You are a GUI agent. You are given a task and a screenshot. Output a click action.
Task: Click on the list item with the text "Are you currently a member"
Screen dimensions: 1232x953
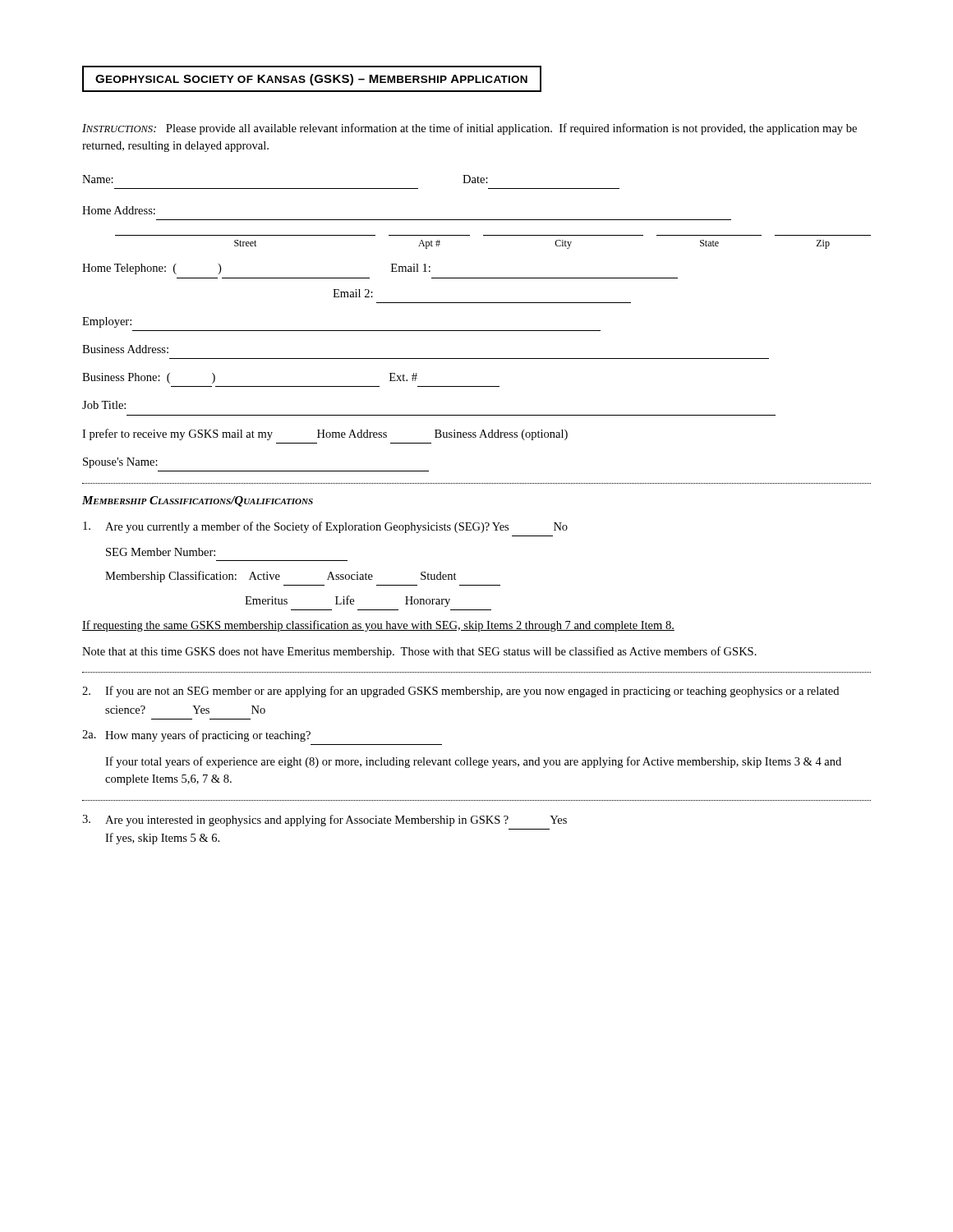325,527
